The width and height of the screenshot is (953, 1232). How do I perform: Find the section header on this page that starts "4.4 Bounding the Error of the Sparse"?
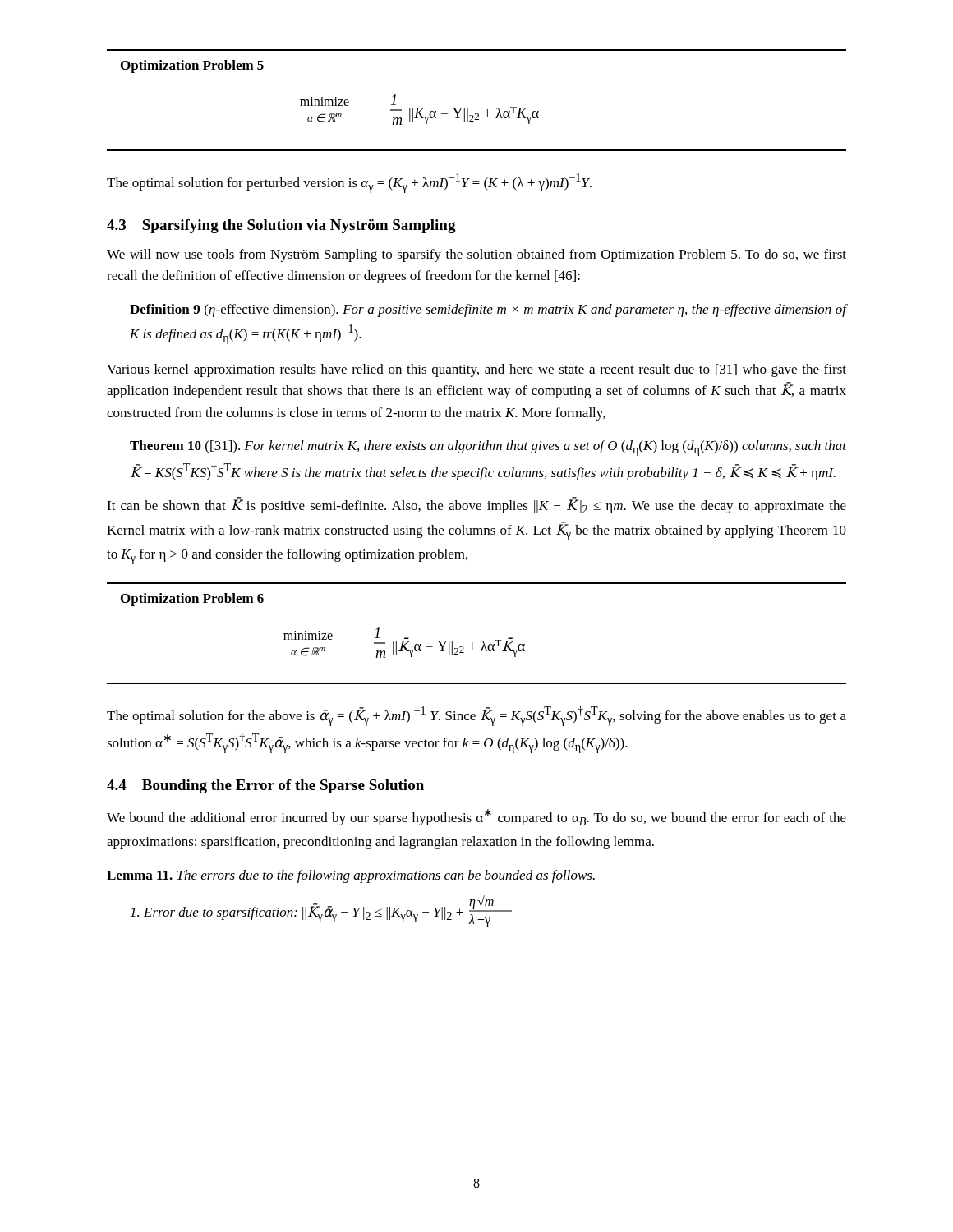[x=265, y=785]
